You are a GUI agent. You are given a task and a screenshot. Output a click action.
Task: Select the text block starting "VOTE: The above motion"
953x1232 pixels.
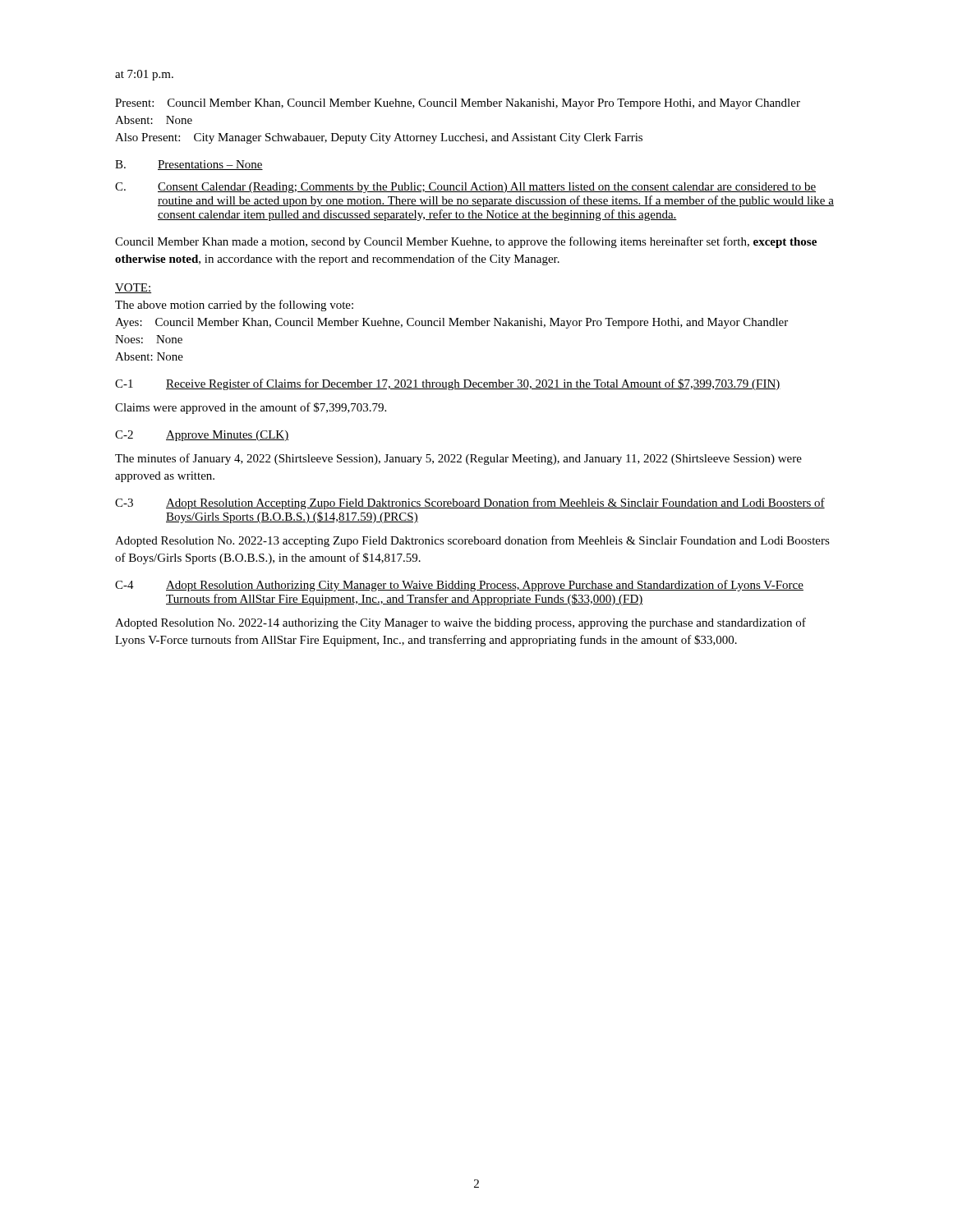pos(476,322)
